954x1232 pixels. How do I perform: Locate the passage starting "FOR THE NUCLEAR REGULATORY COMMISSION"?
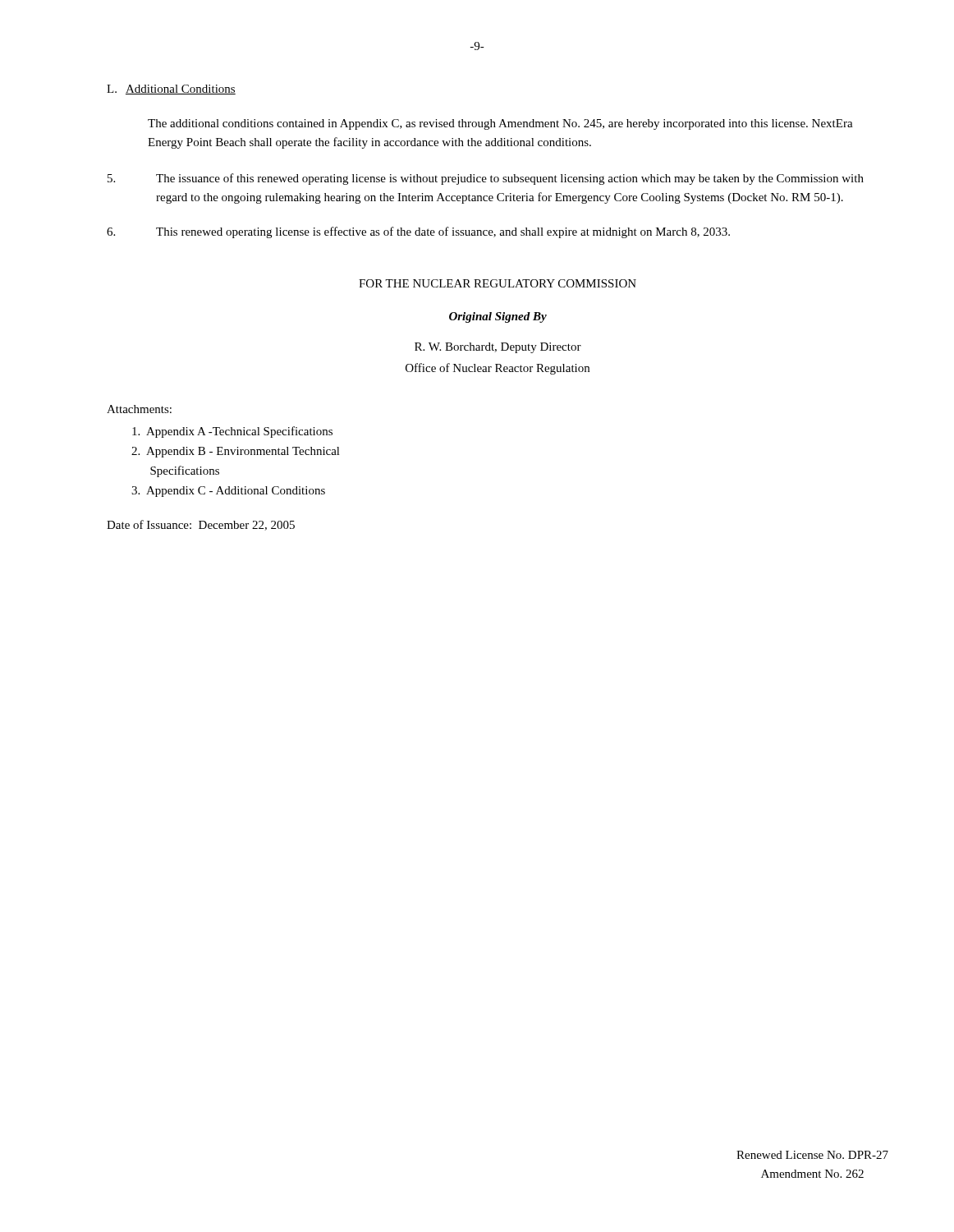click(498, 326)
